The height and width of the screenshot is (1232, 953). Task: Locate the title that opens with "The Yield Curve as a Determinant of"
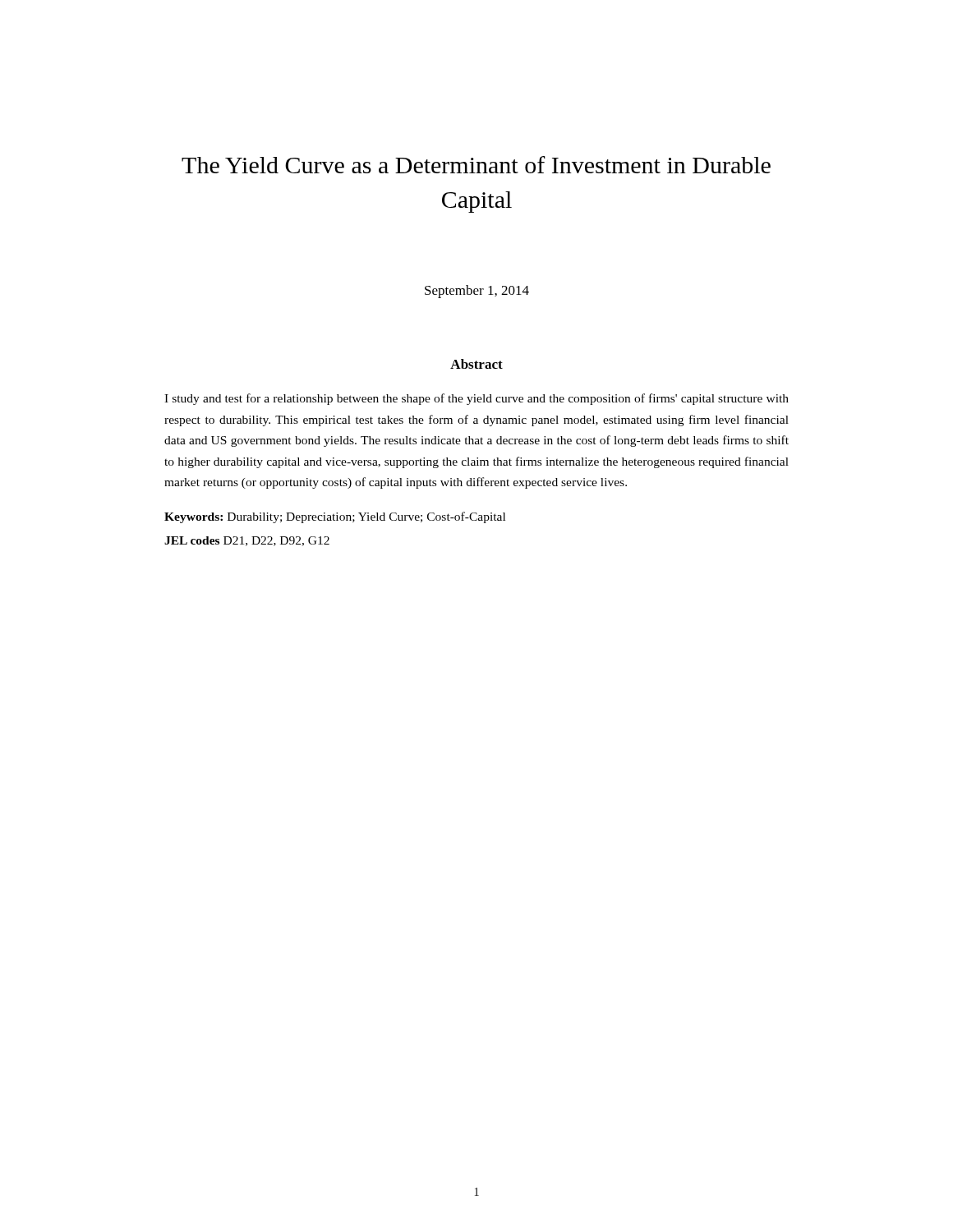coord(476,182)
